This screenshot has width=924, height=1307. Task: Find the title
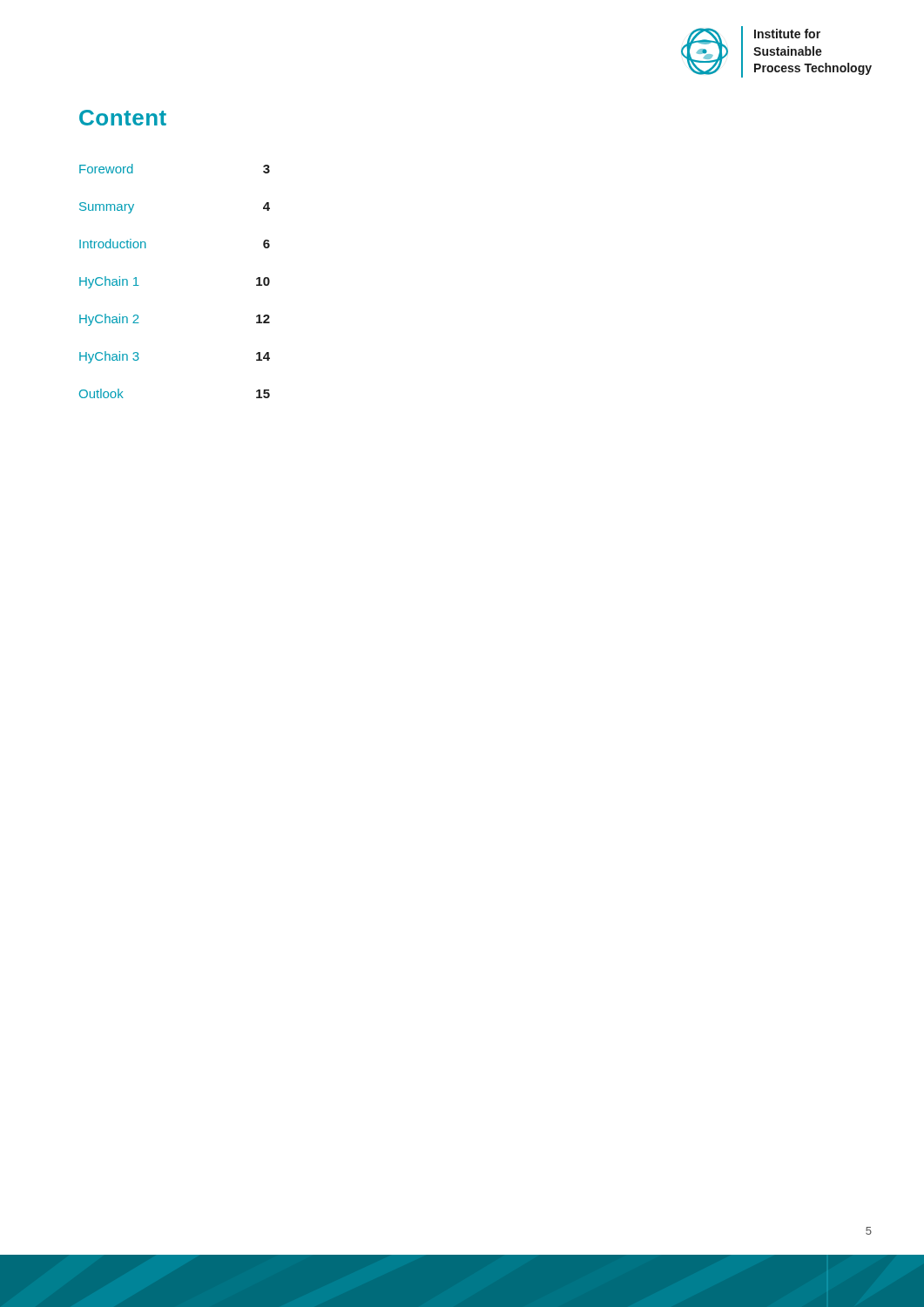coord(123,118)
